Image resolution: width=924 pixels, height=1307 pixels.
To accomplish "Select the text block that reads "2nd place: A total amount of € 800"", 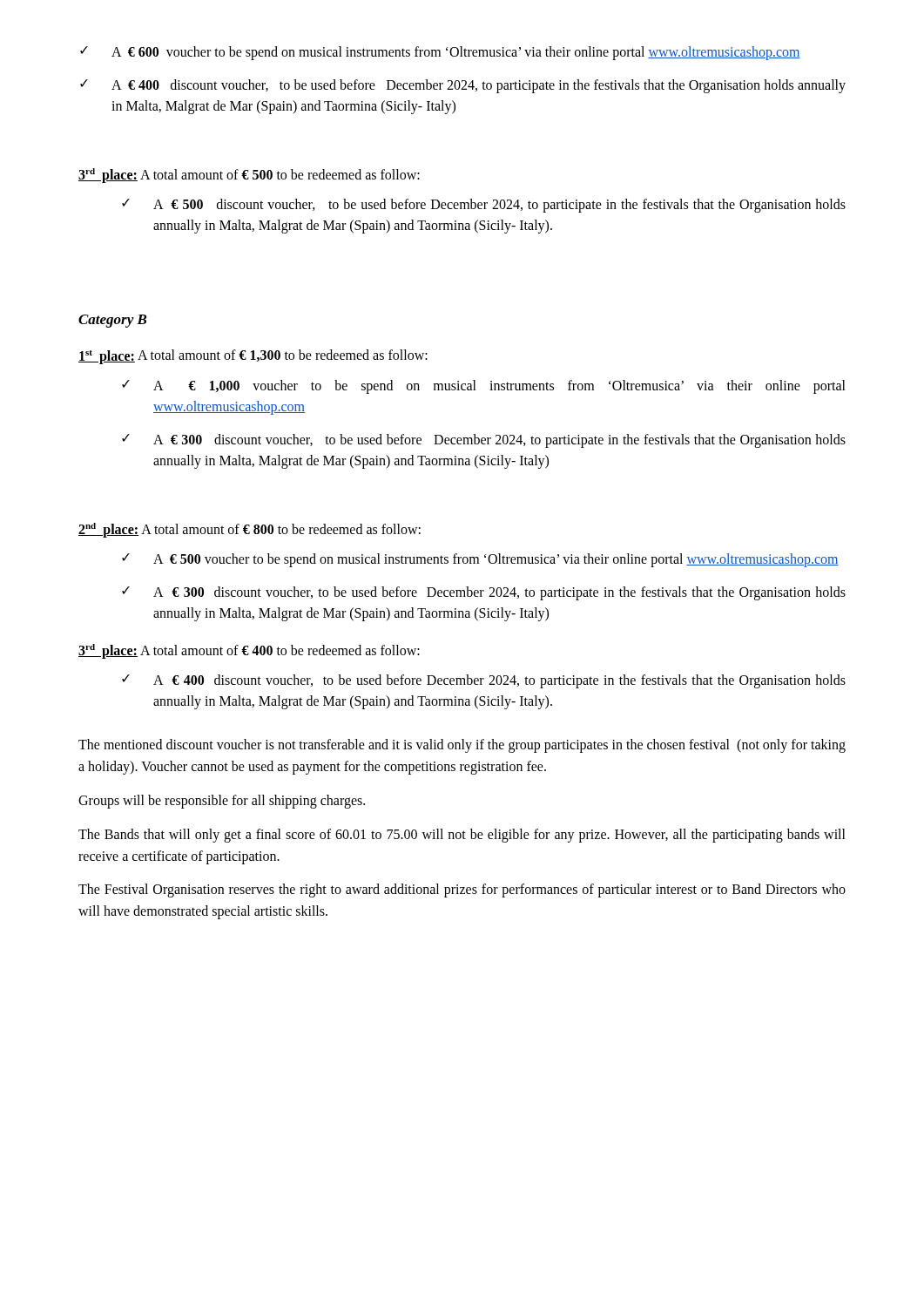I will pos(250,528).
